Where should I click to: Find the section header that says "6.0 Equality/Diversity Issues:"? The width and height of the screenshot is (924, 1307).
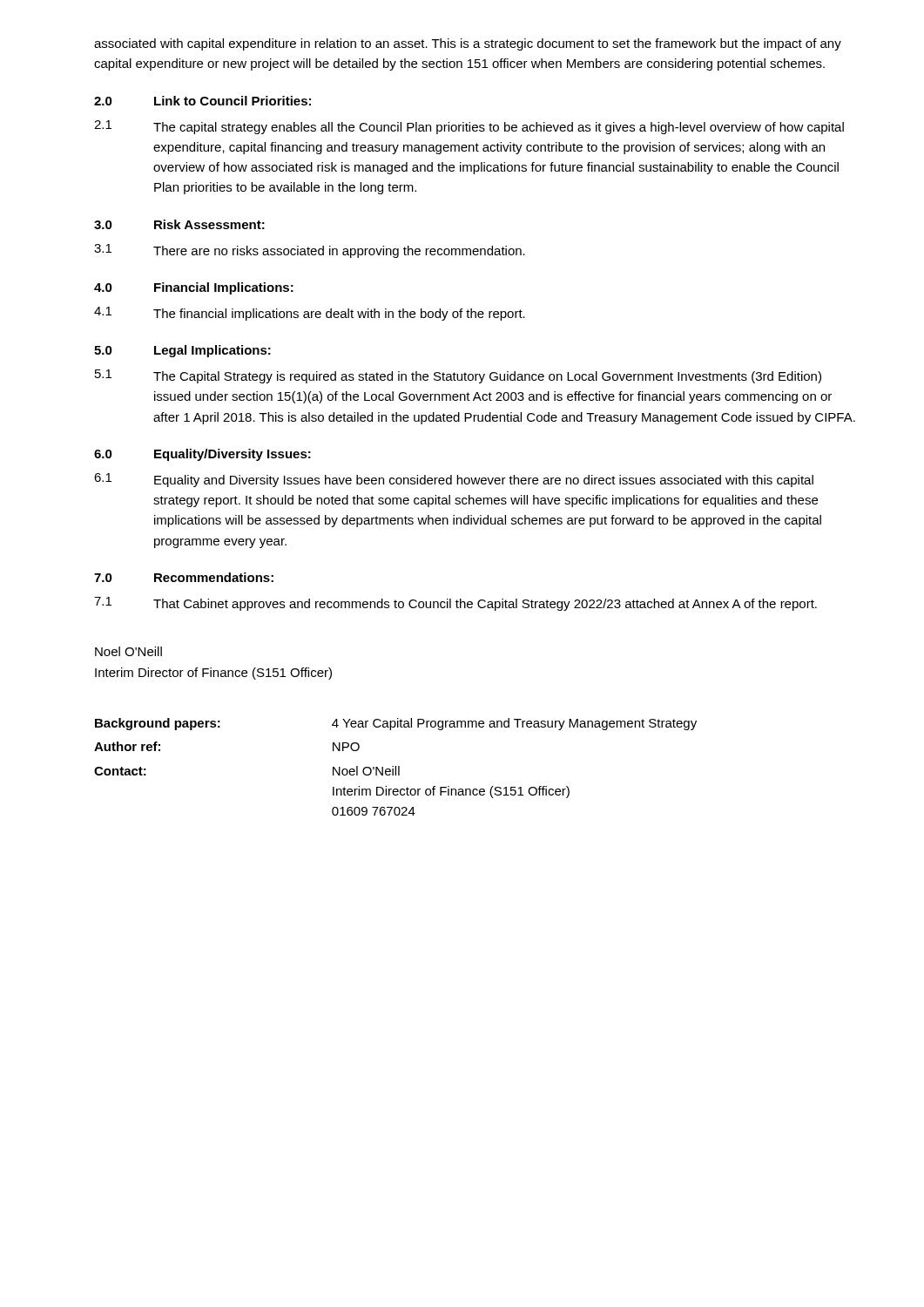coord(202,455)
